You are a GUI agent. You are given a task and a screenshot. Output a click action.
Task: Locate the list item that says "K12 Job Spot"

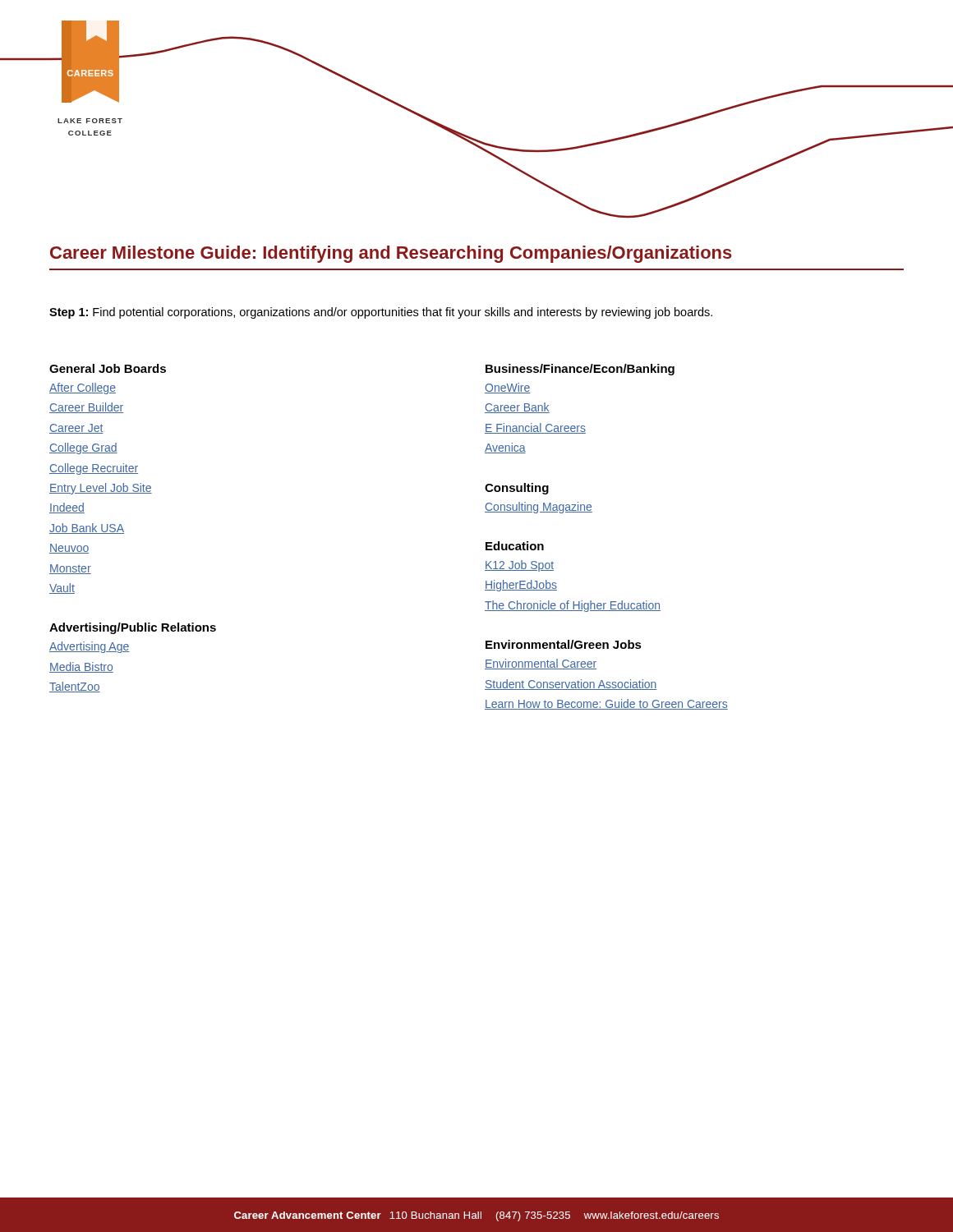519,565
